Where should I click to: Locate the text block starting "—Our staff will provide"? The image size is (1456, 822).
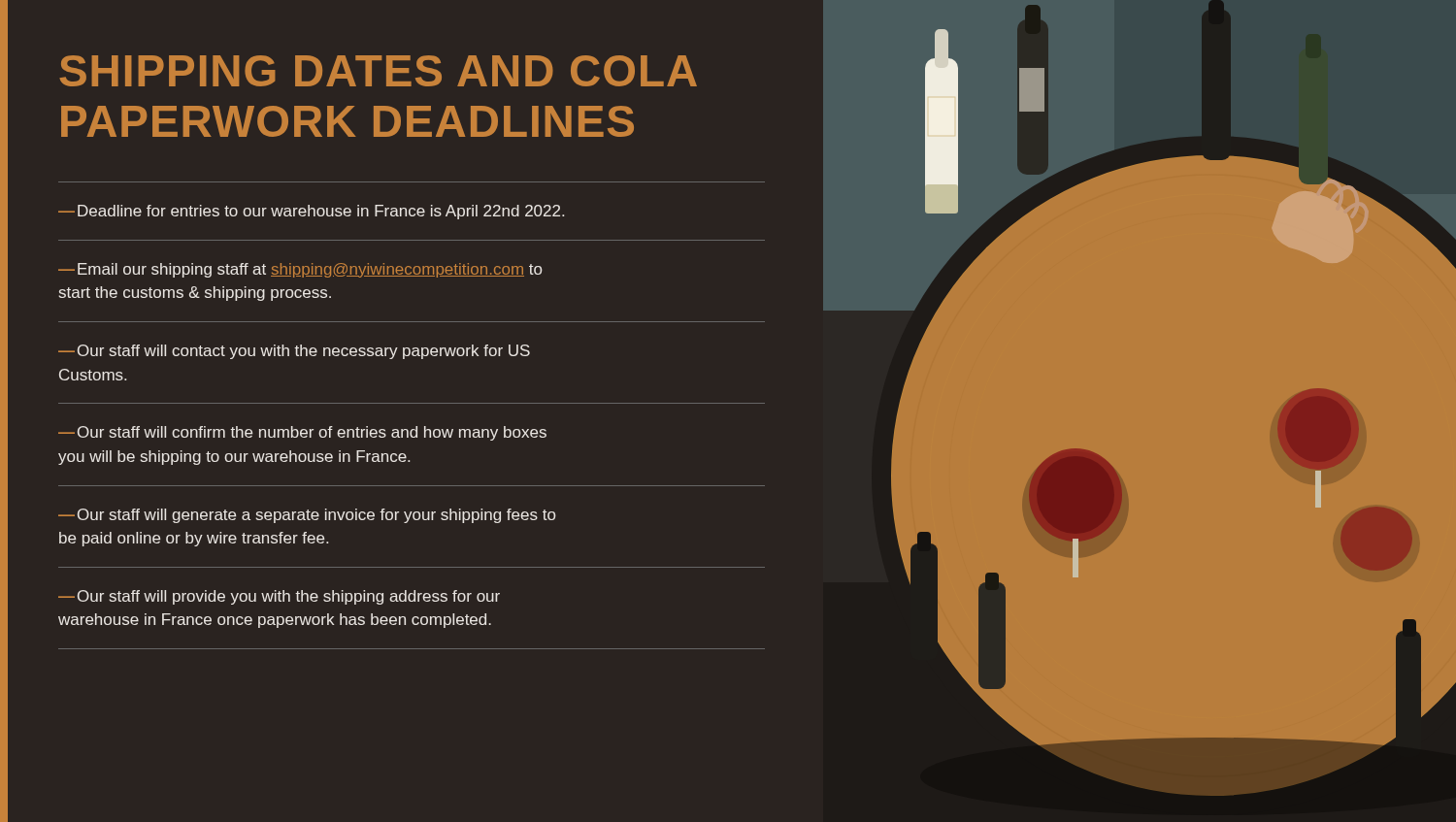[412, 609]
